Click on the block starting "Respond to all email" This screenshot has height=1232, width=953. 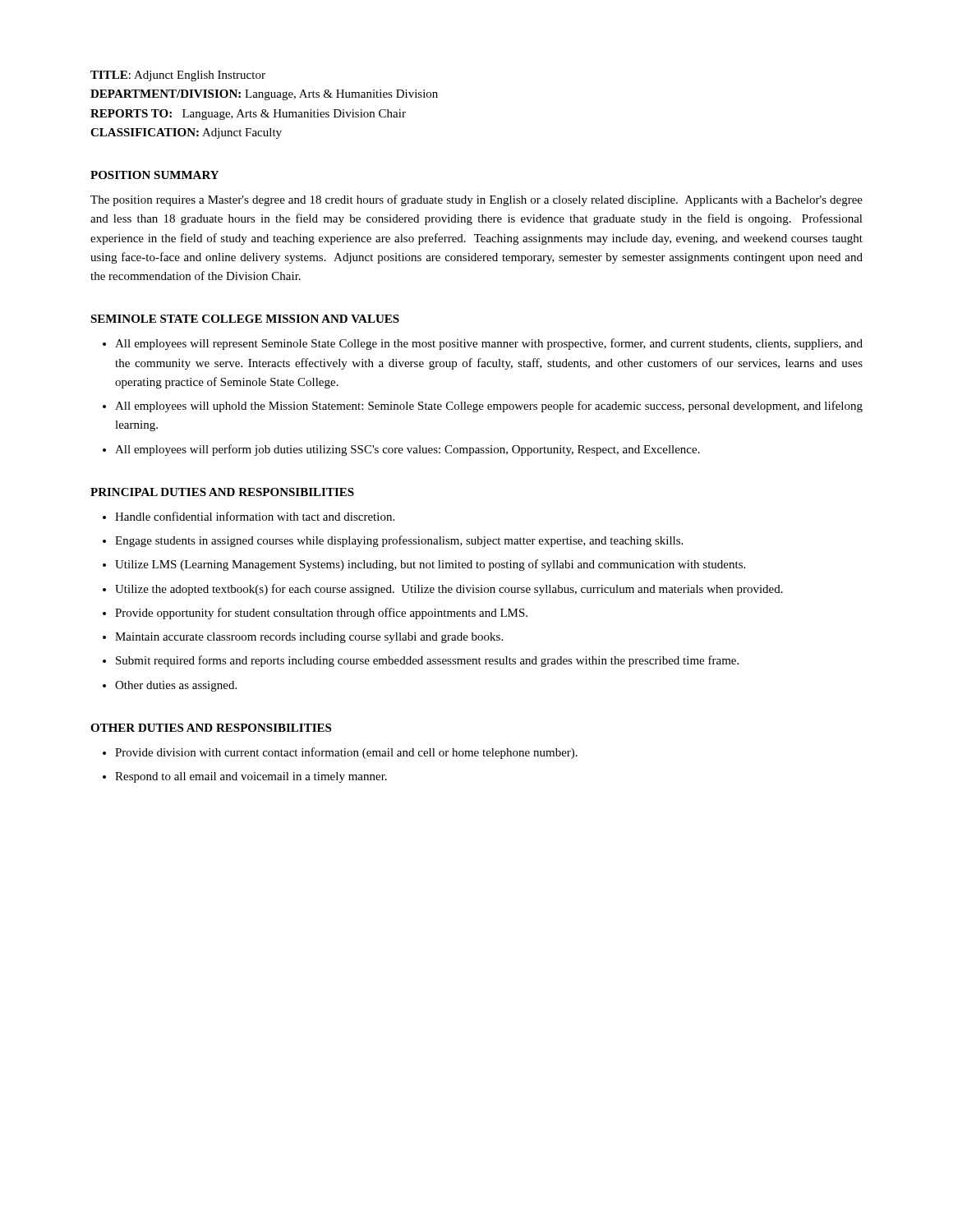click(x=251, y=776)
